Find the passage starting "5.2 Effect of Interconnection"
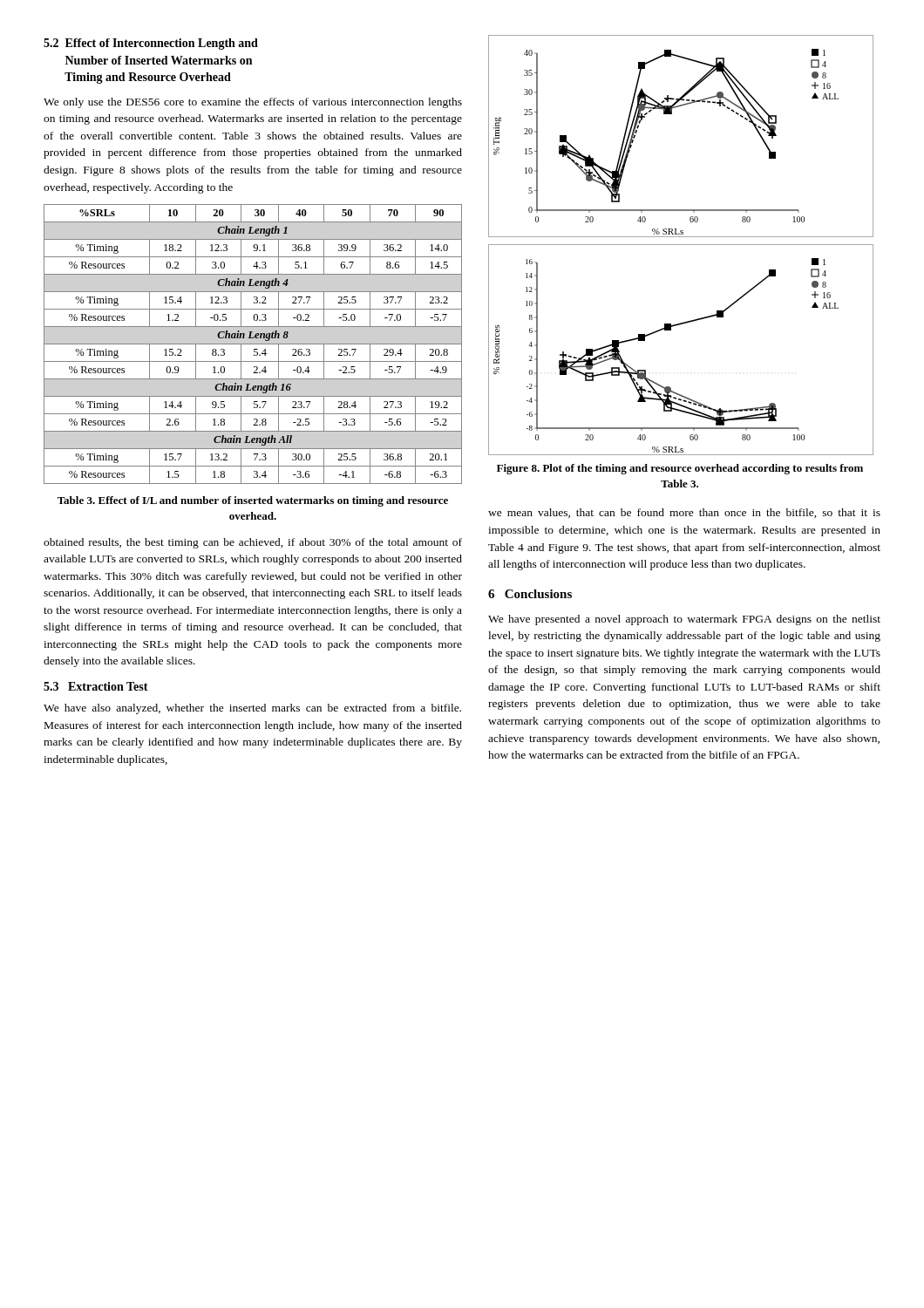The width and height of the screenshot is (924, 1308). pyautogui.click(x=151, y=60)
